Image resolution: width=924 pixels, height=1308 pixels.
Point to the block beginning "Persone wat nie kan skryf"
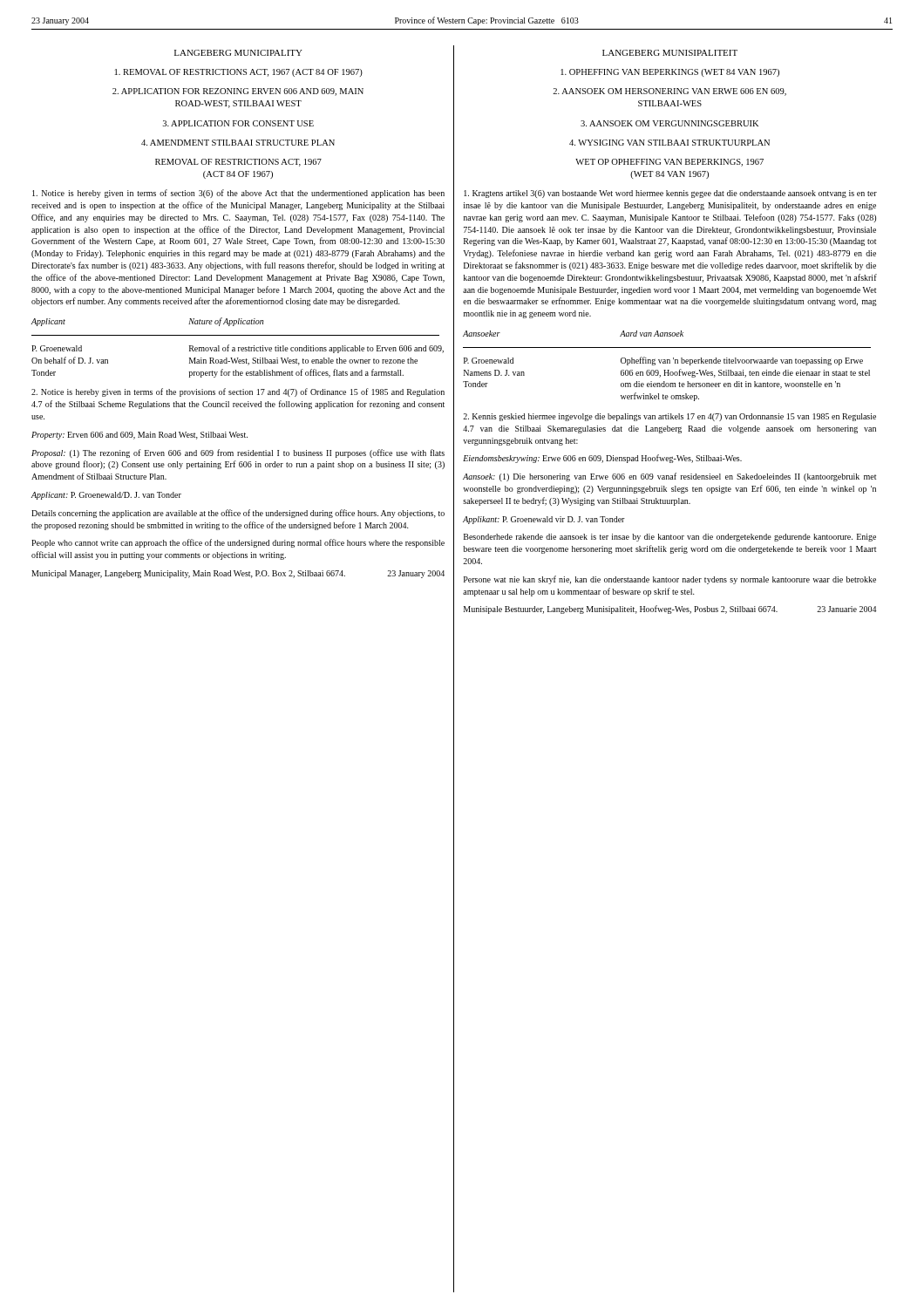click(670, 585)
